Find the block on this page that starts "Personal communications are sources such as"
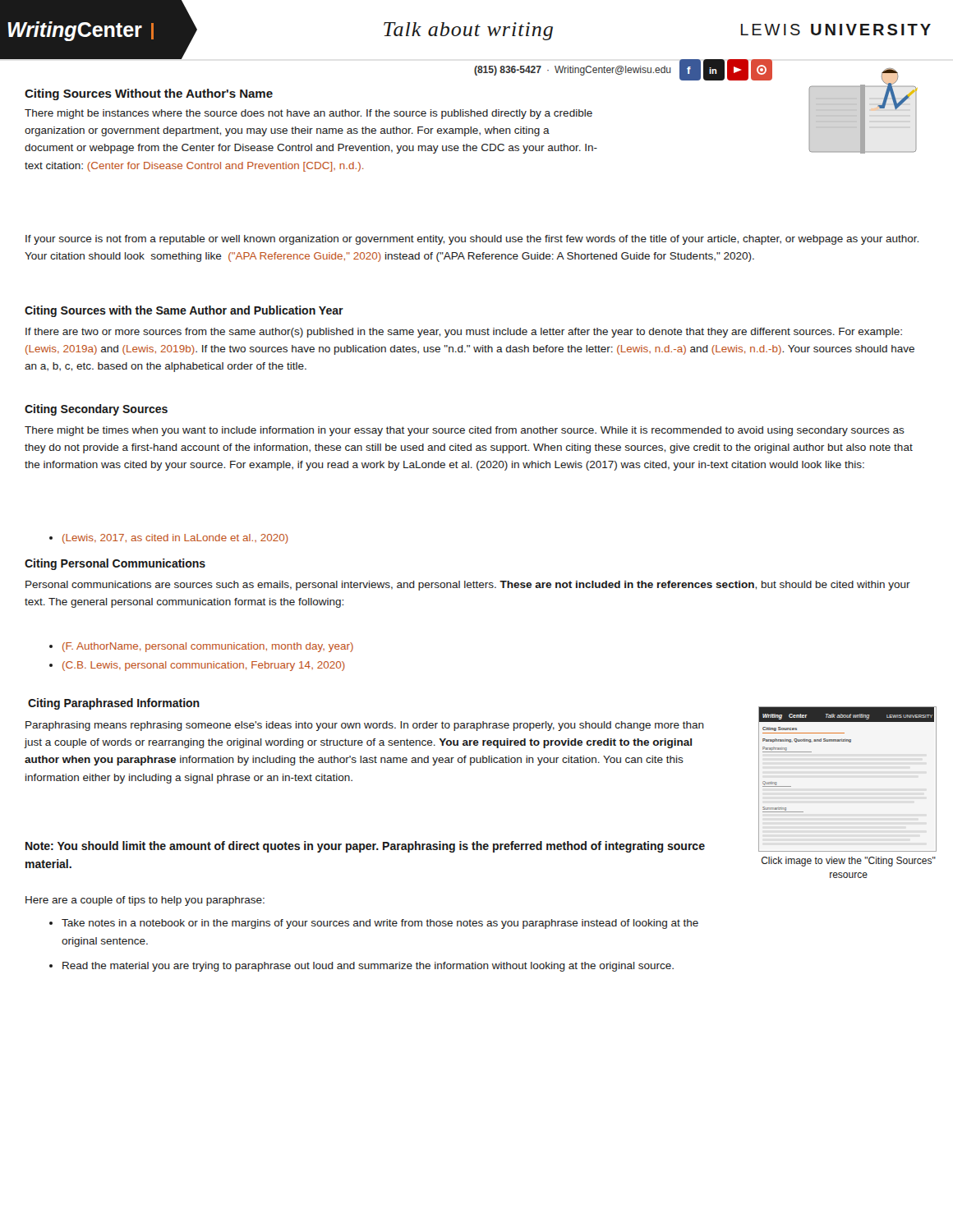 coord(467,593)
